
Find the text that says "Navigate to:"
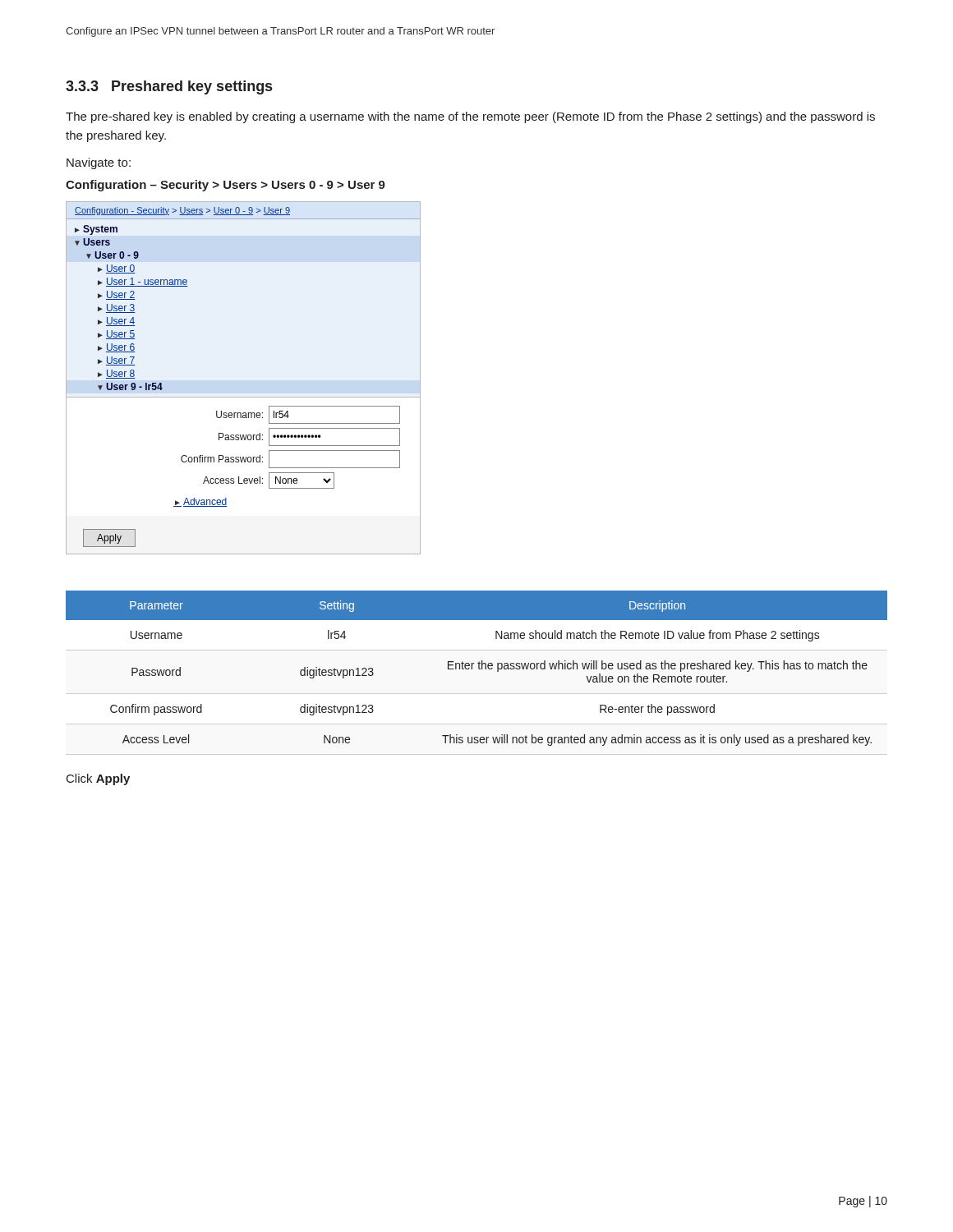[x=99, y=162]
